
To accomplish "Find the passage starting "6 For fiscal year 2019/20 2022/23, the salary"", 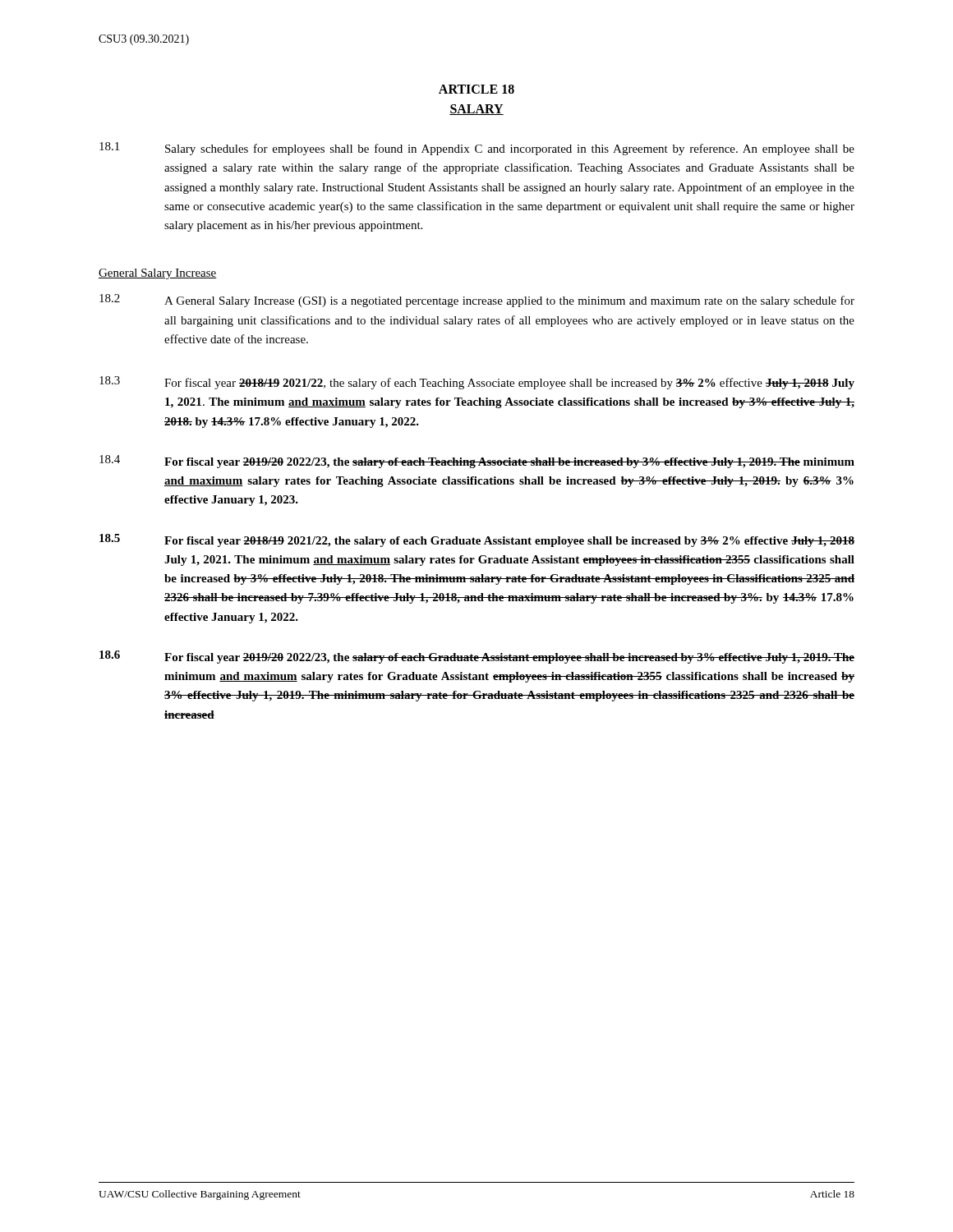I will (476, 686).
